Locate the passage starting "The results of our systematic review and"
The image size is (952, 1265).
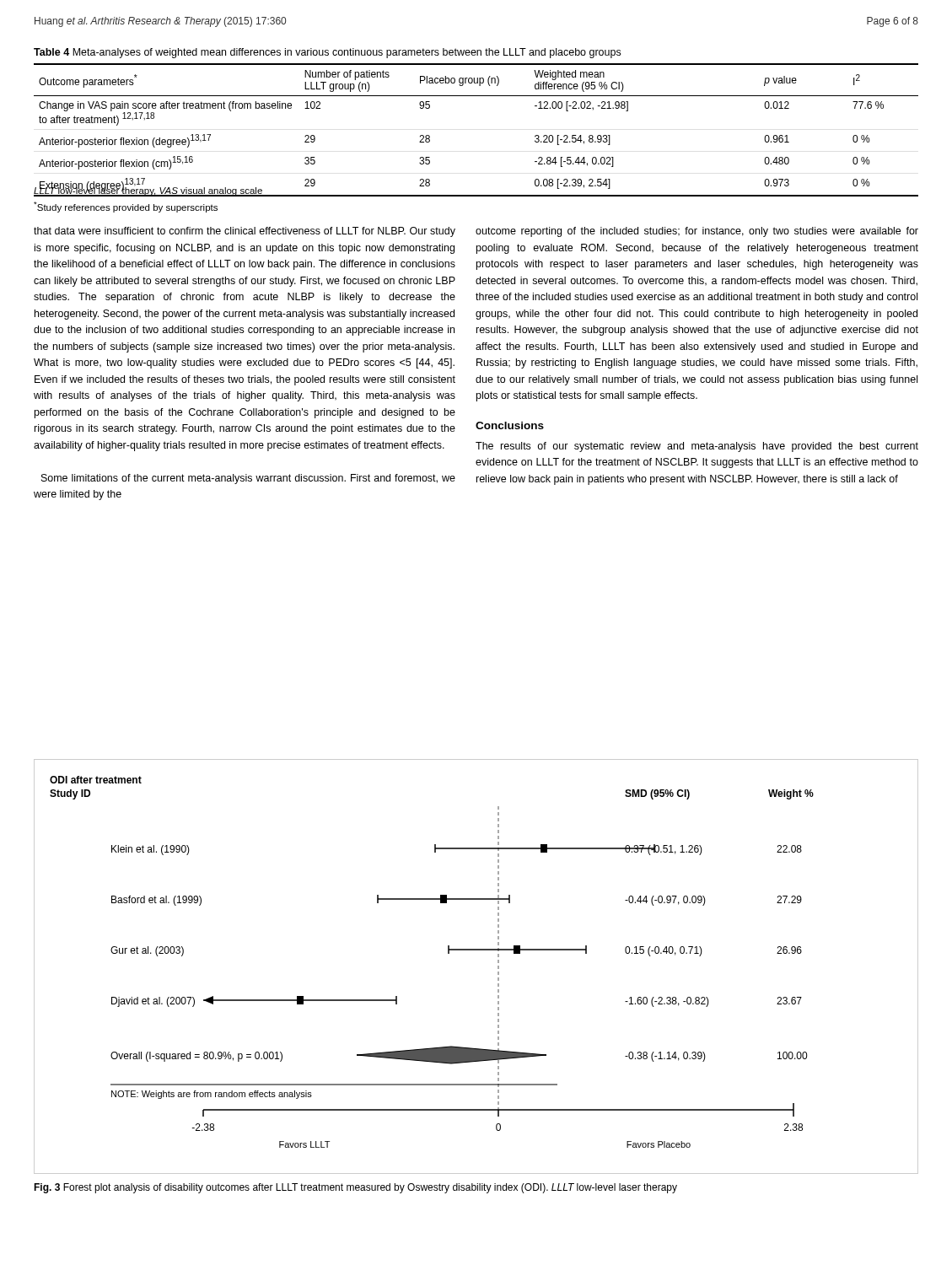coord(697,462)
